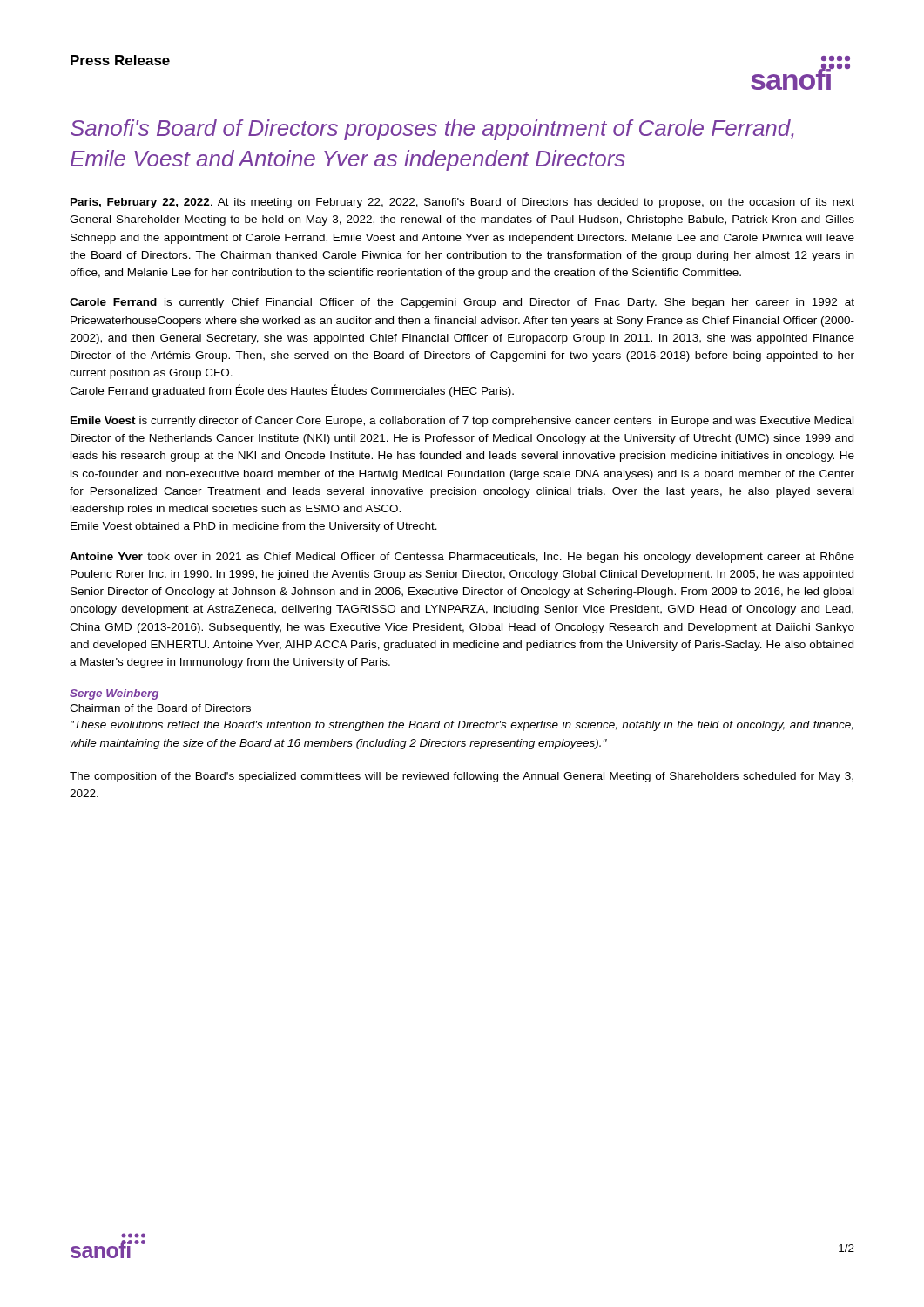The image size is (924, 1307).
Task: Click on the text block starting "Sanofi's Board of Directors"
Action: (462, 144)
